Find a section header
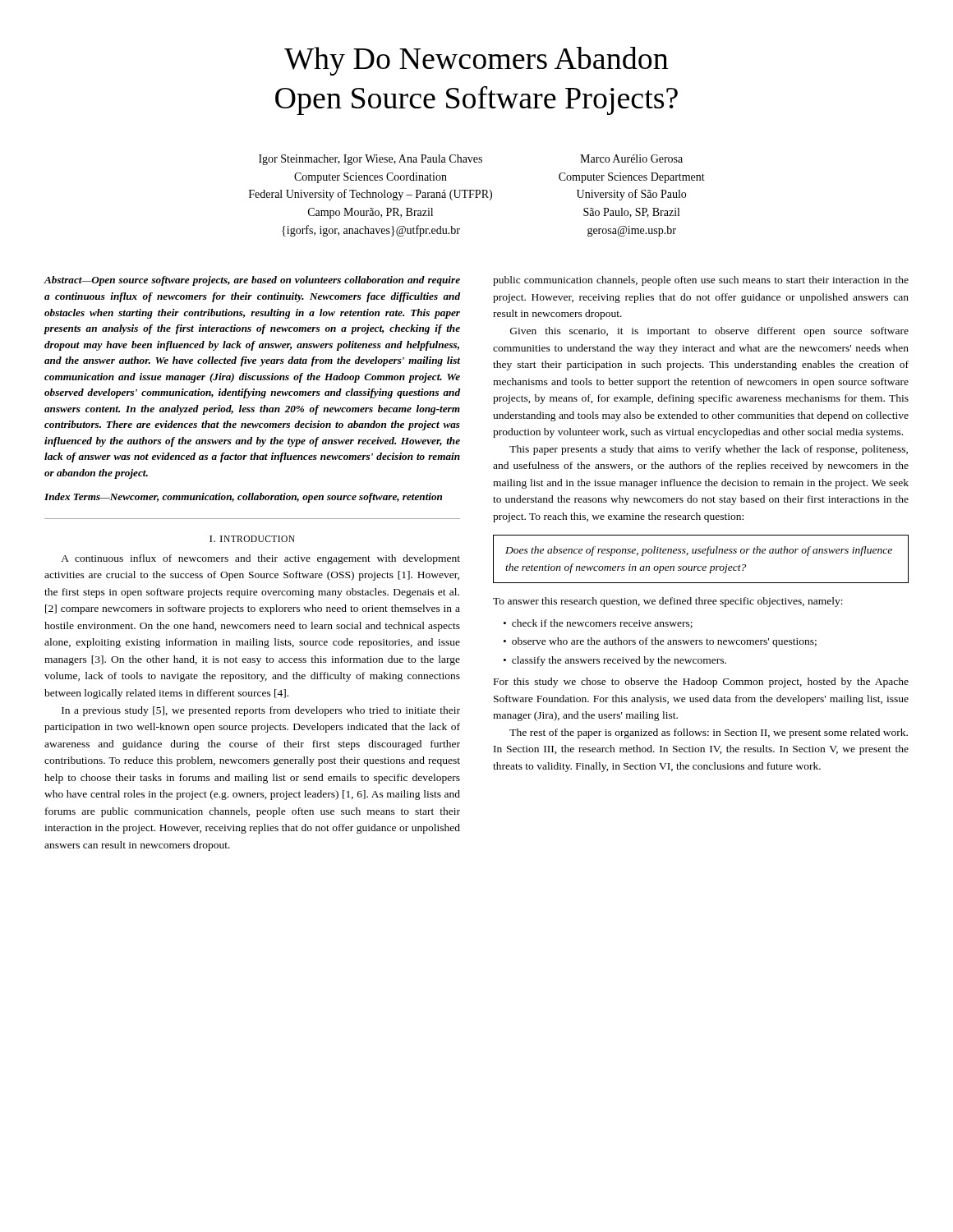The width and height of the screenshot is (953, 1232). tap(252, 538)
